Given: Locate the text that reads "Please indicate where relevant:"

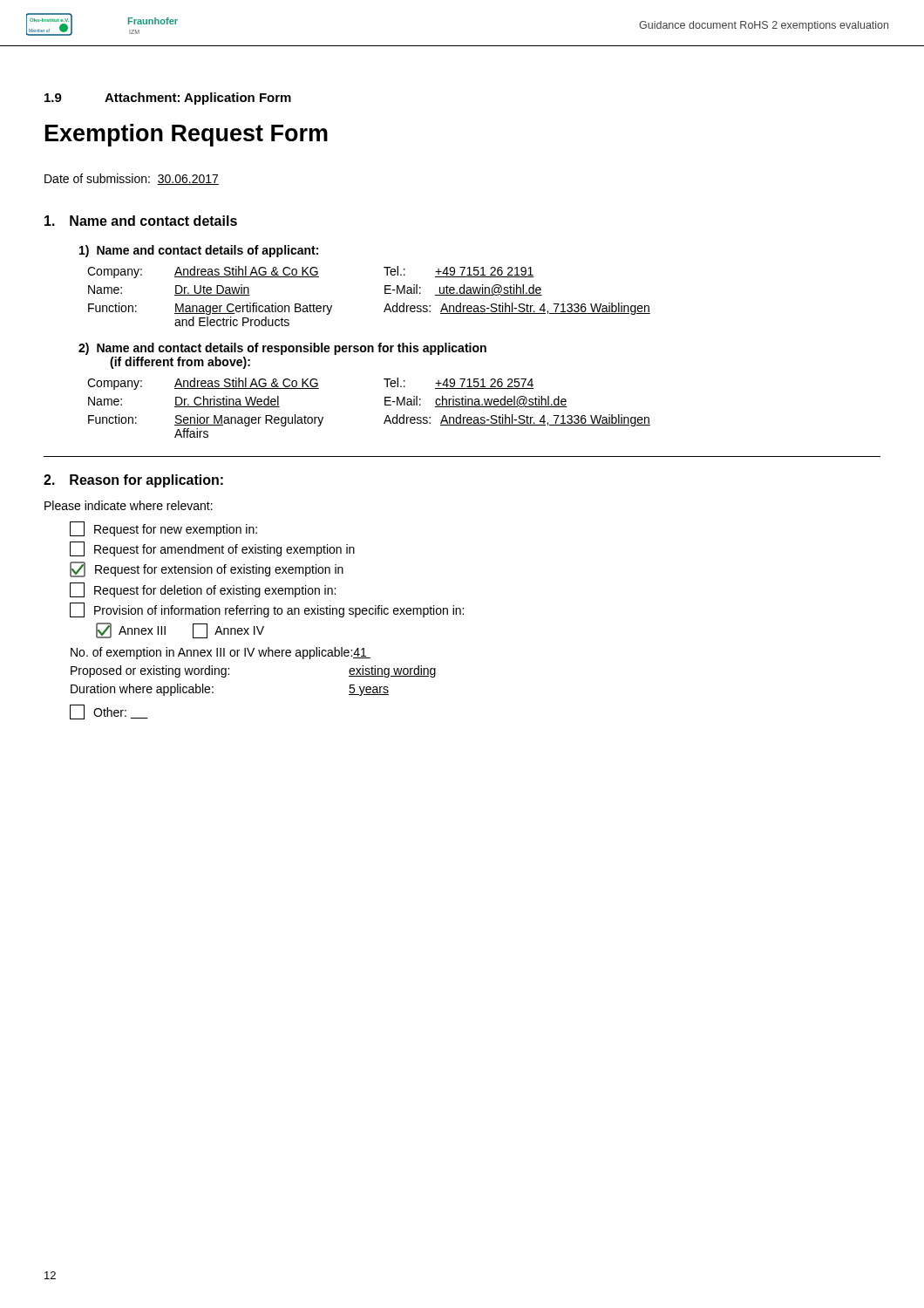Looking at the screenshot, I should click(x=128, y=506).
